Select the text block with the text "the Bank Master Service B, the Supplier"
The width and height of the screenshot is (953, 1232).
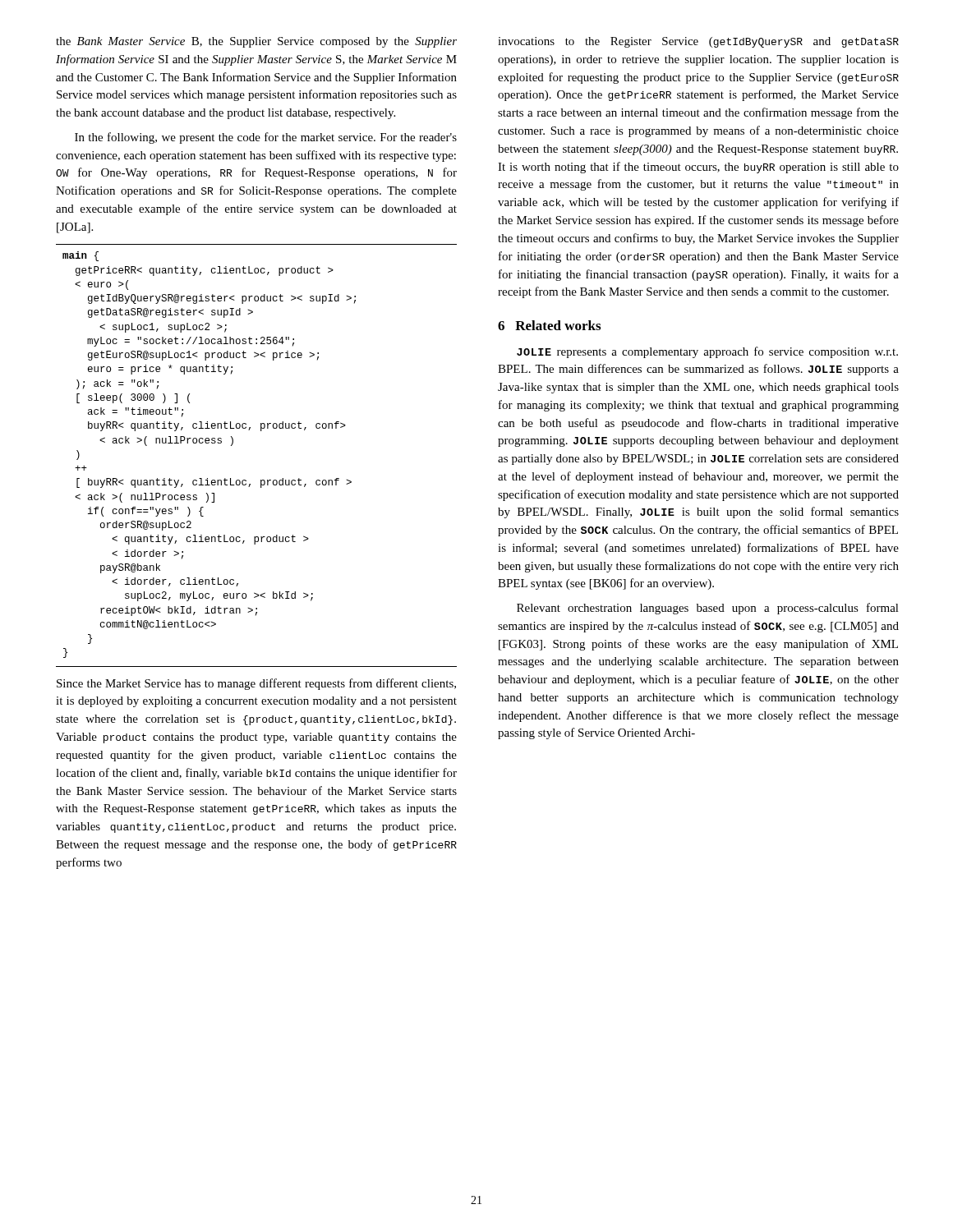tap(256, 134)
